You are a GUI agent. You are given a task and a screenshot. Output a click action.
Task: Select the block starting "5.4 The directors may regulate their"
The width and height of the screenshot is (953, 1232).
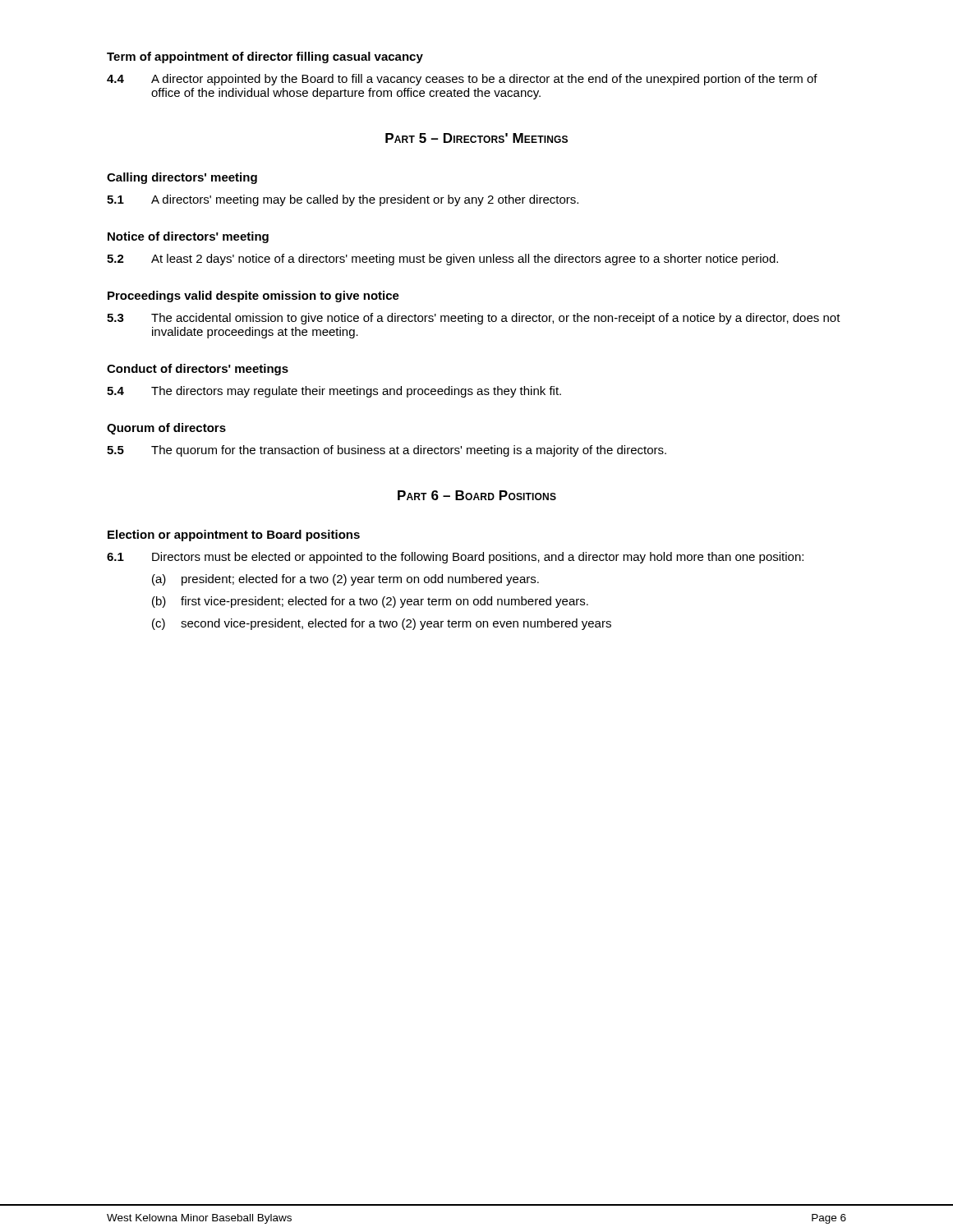coord(476,391)
